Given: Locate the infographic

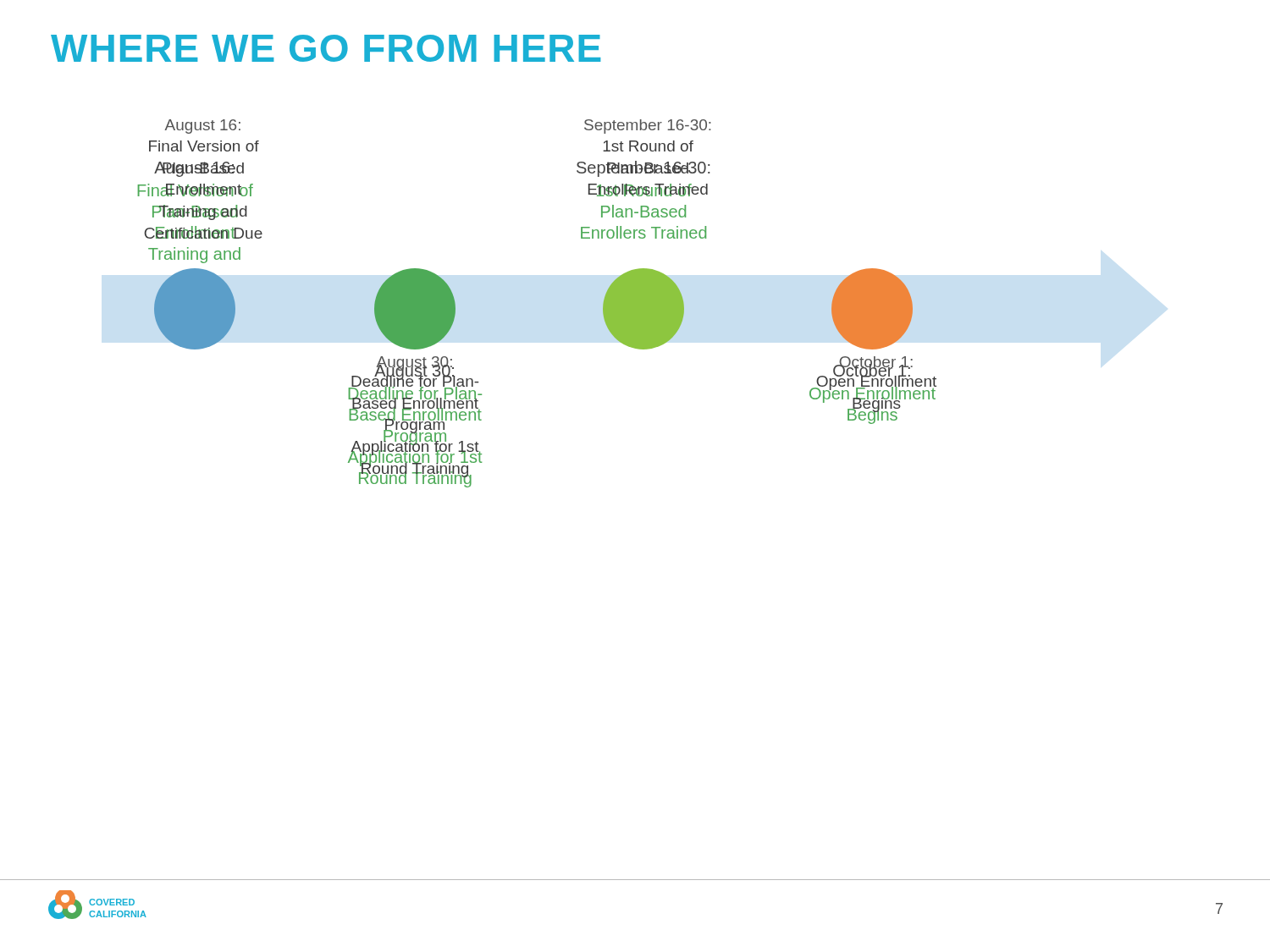Looking at the screenshot, I should pyautogui.click(x=635, y=347).
